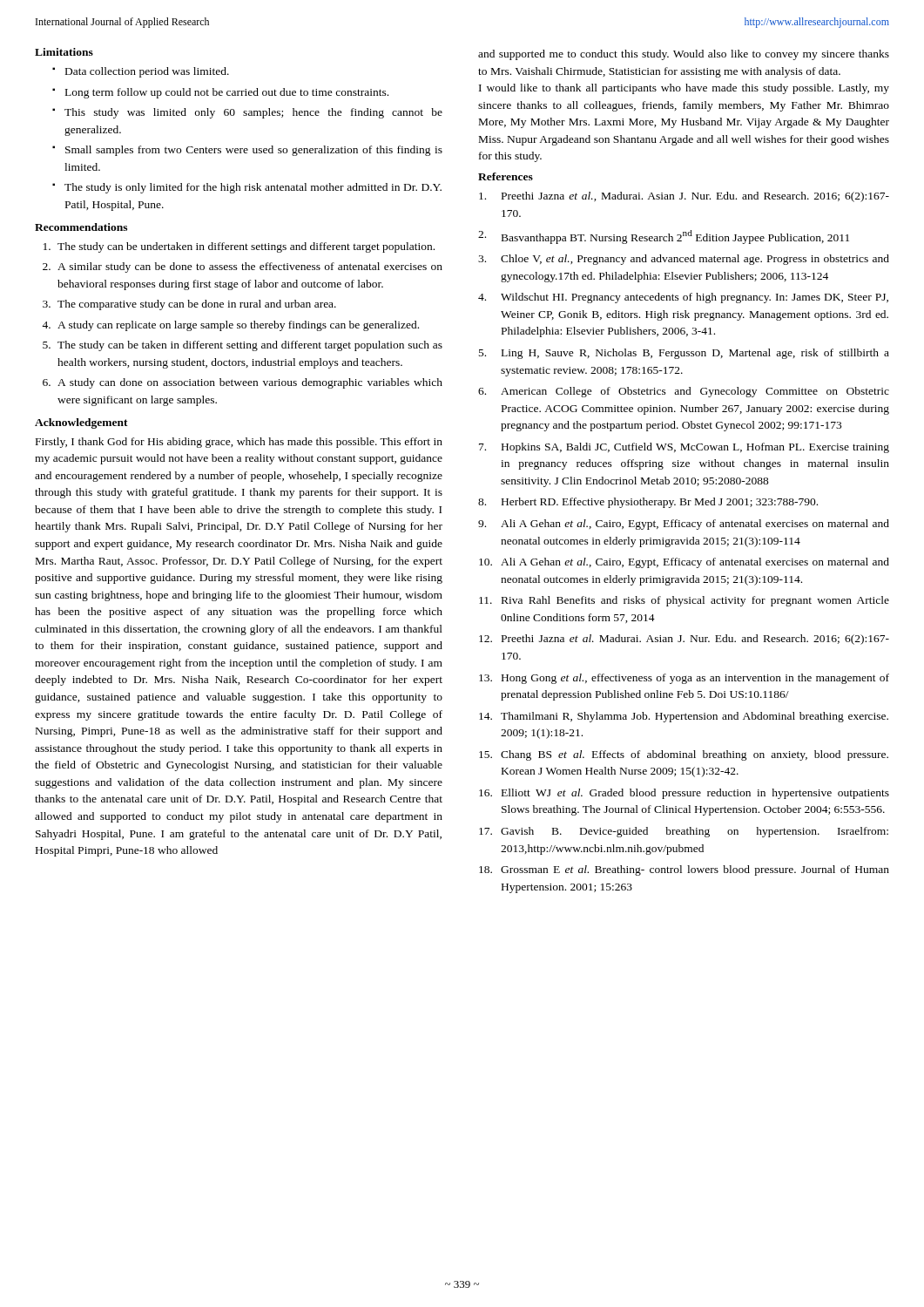Select the passage starting "17. Gavish B. Device-guided breathing"
Image resolution: width=924 pixels, height=1307 pixels.
tap(684, 838)
